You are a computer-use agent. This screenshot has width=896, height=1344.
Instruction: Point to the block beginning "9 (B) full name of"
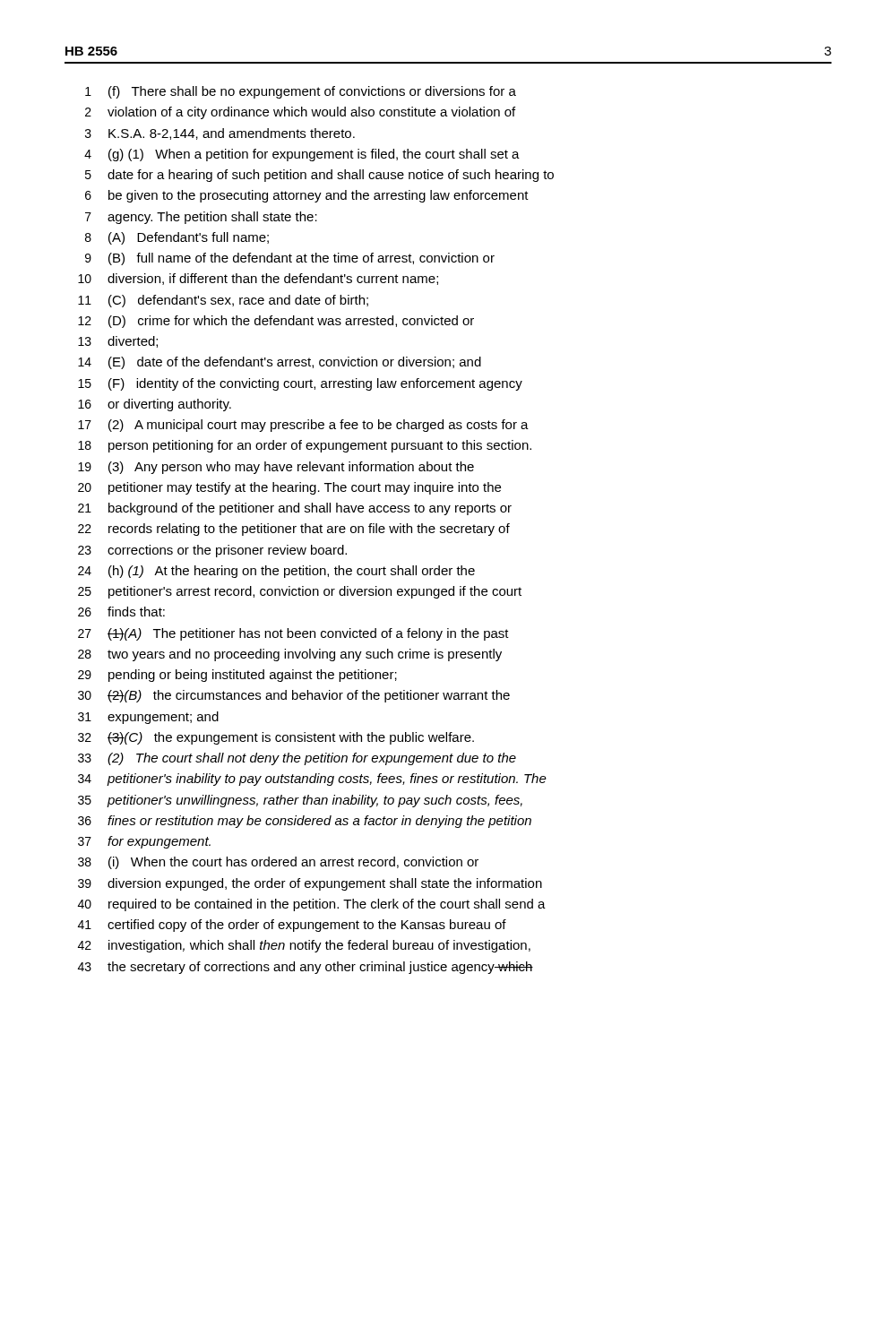coord(448,268)
